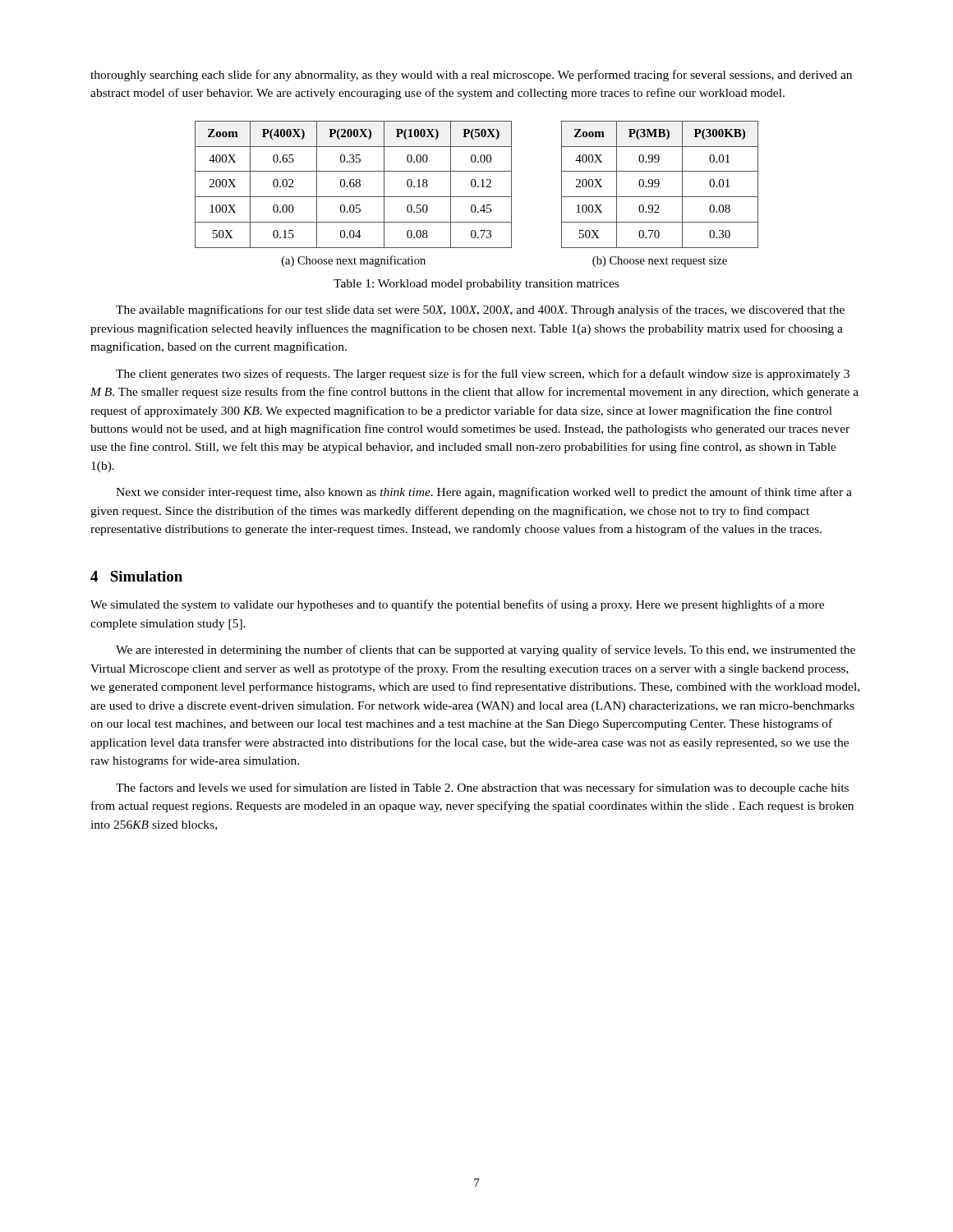This screenshot has width=953, height=1232.
Task: Locate the text block that says "The client generates"
Action: coord(476,420)
